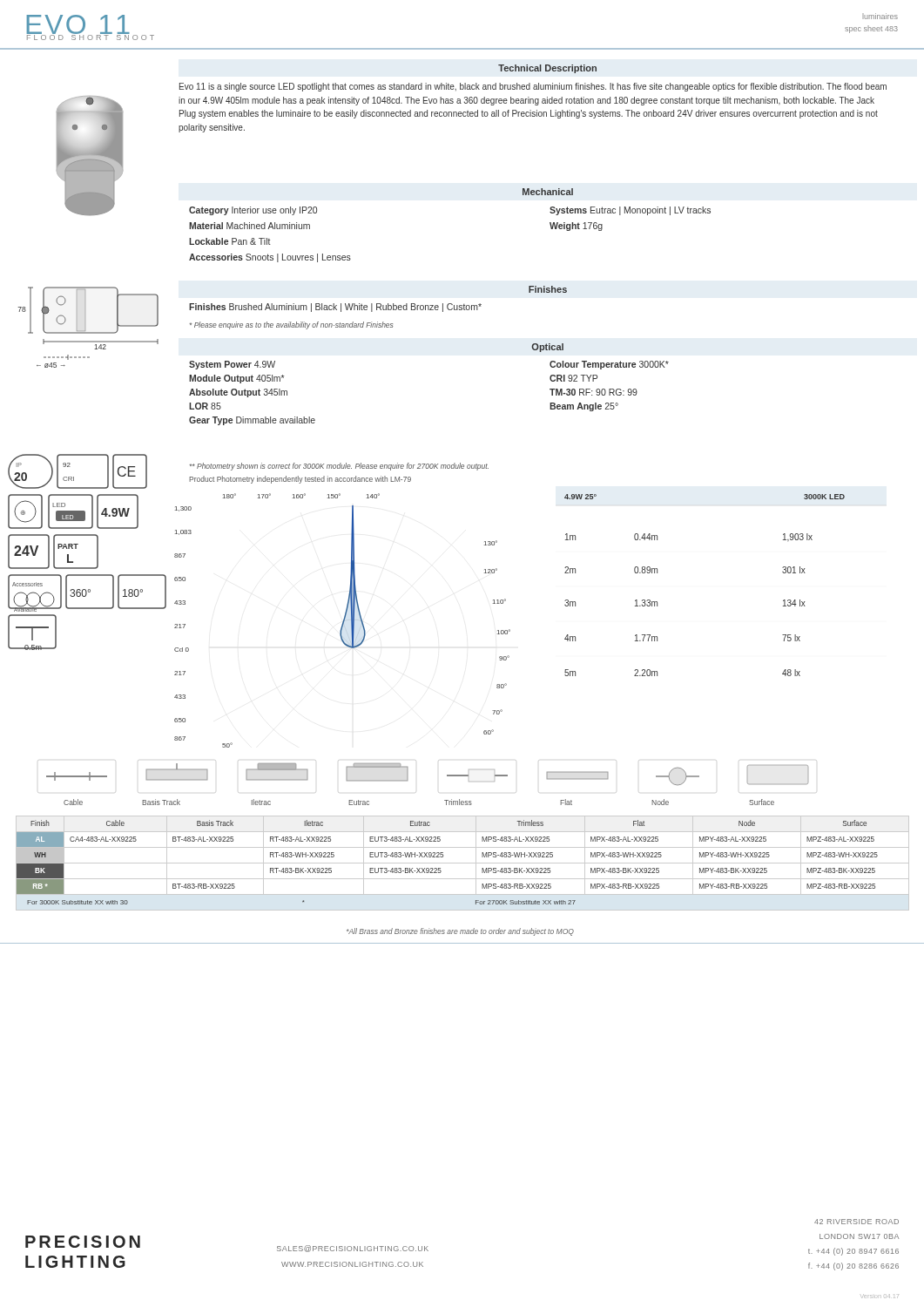Locate the table with the text "Weight 176g"
This screenshot has height=1307, width=924.
[539, 234]
